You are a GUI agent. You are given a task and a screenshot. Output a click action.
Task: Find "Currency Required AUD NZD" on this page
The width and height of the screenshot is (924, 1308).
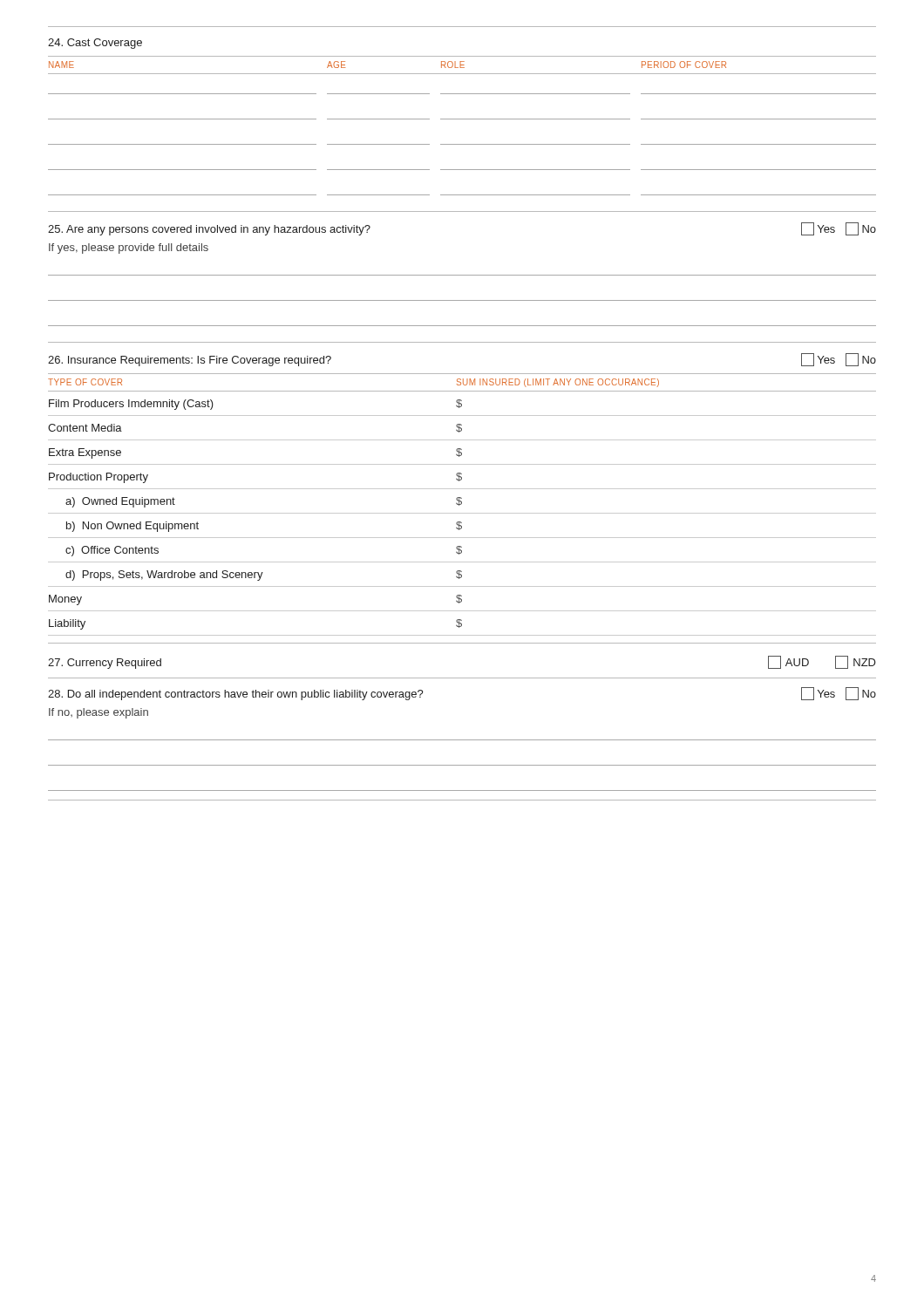point(108,661)
